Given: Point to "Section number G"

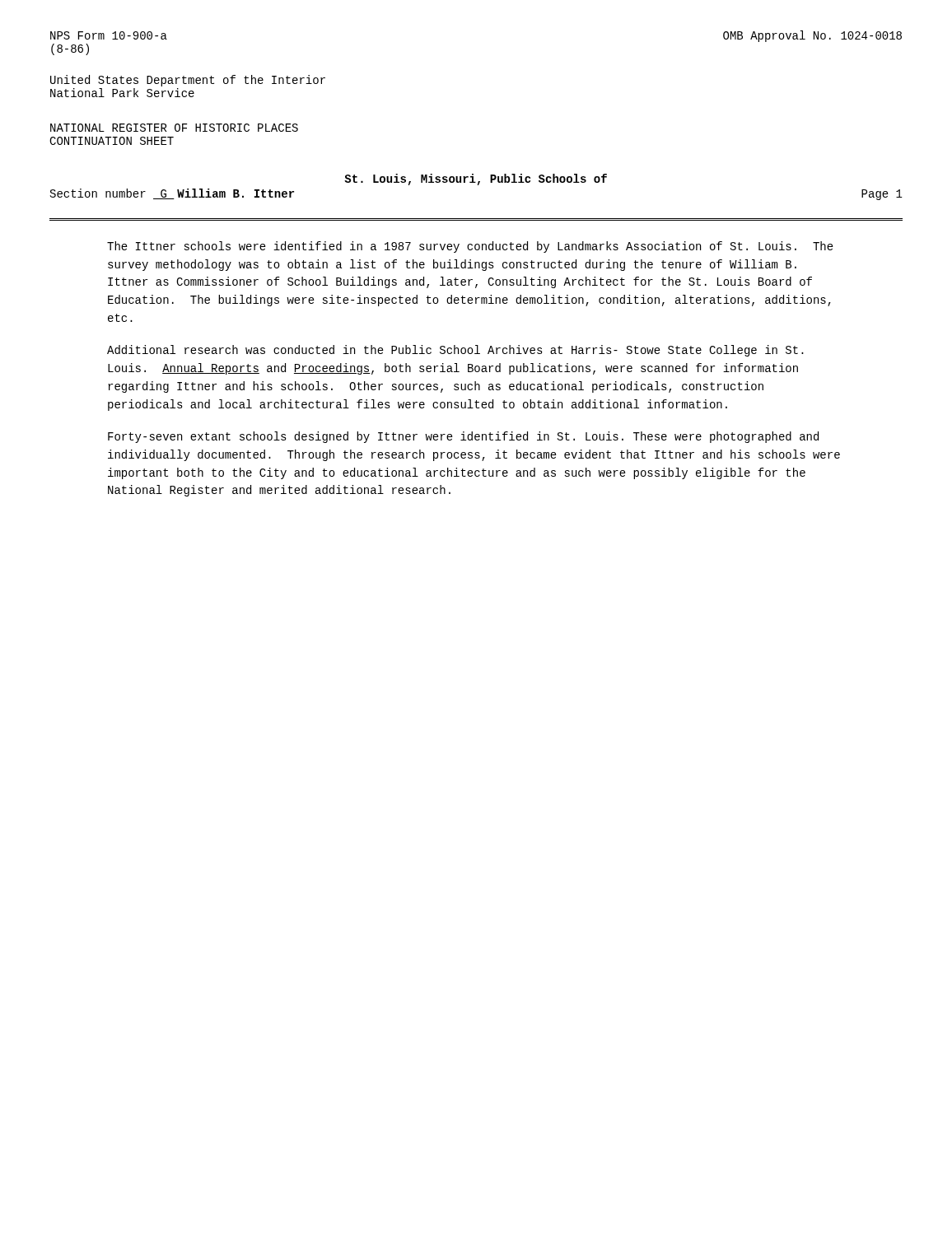Looking at the screenshot, I should [x=112, y=194].
